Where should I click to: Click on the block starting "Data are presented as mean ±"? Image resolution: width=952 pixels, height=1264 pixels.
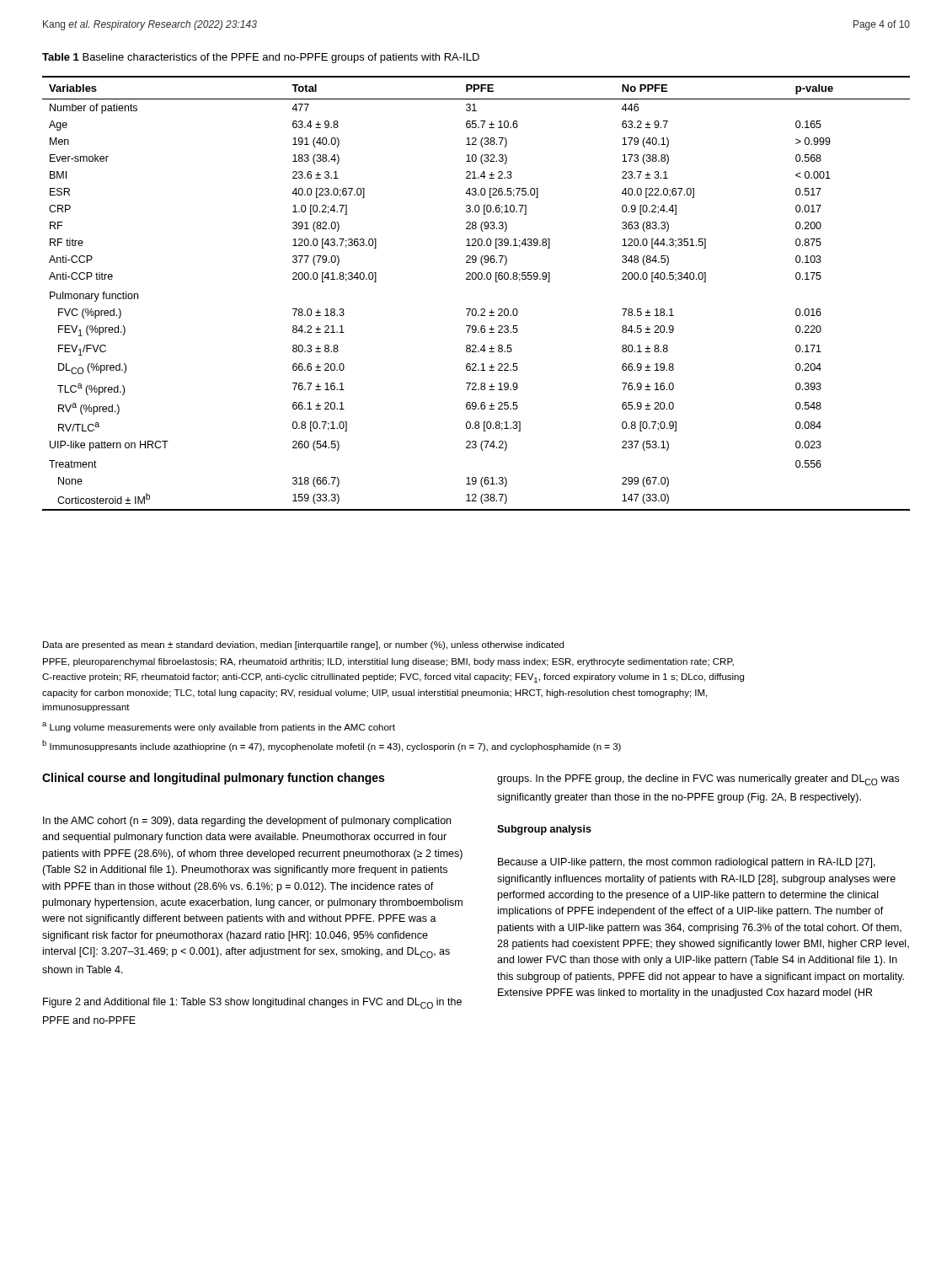pos(476,696)
